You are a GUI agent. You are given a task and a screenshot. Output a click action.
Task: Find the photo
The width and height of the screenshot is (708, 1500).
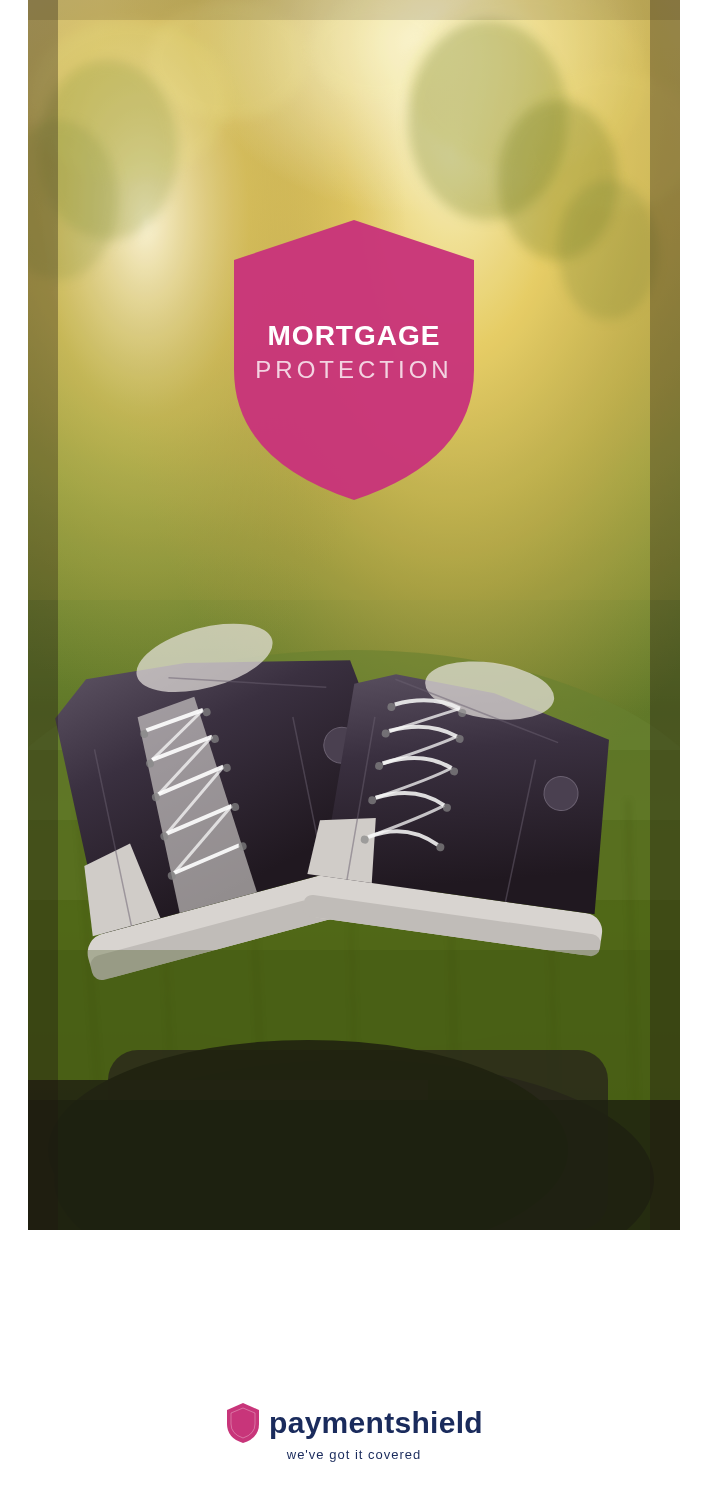[354, 615]
